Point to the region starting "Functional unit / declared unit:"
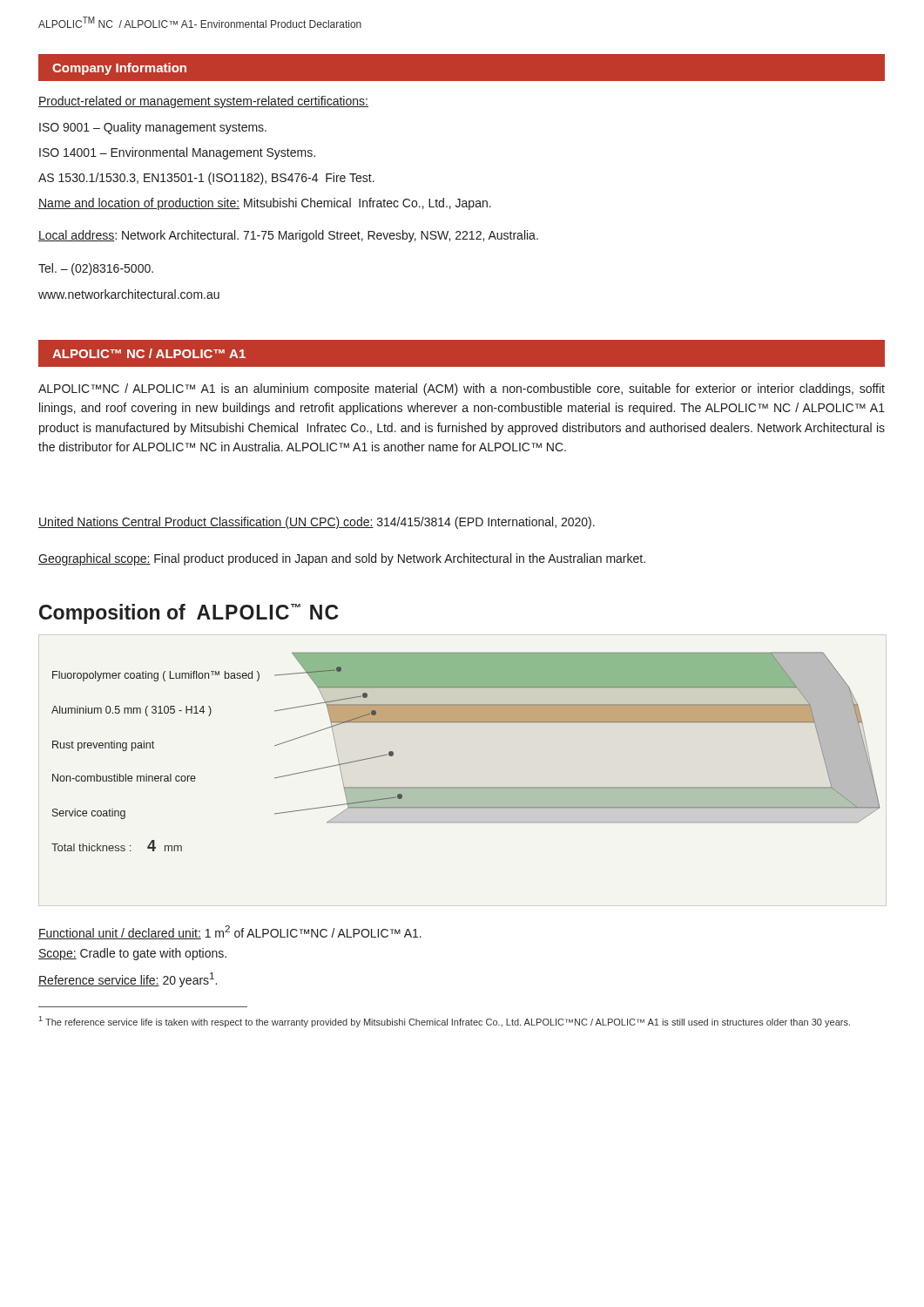The image size is (924, 1307). tap(230, 931)
